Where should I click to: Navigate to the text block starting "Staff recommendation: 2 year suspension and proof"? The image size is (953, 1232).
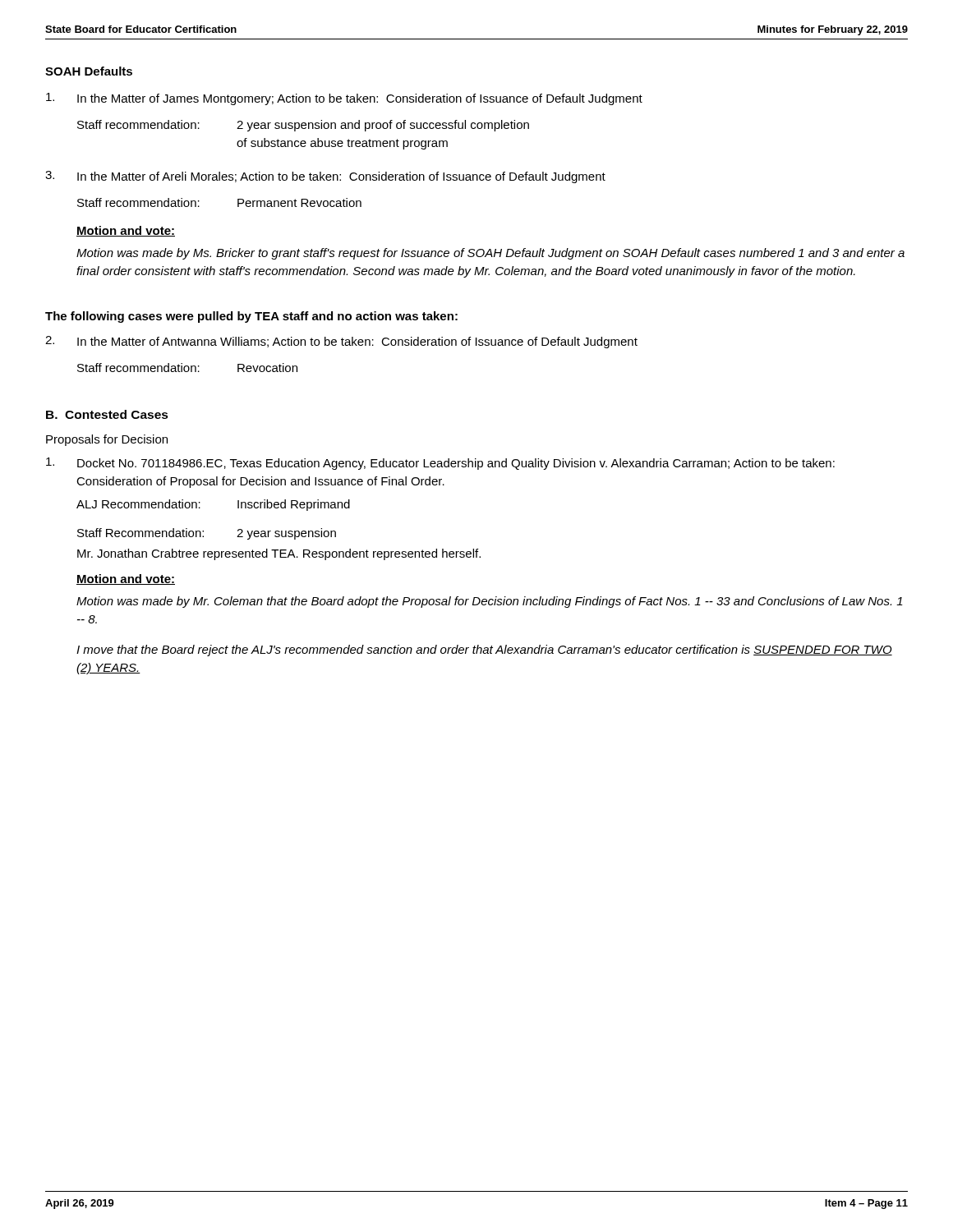point(492,133)
